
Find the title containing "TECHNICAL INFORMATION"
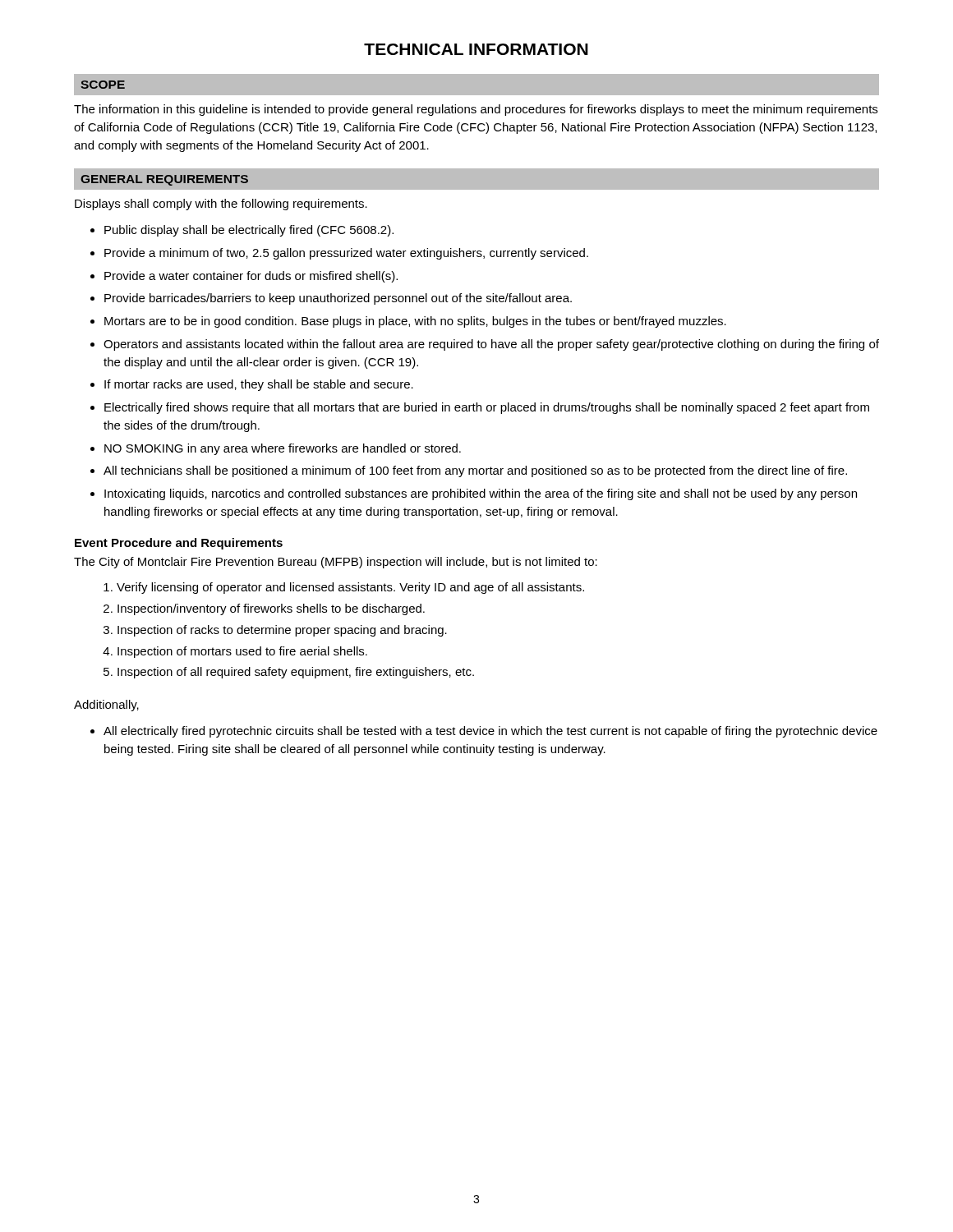(476, 49)
